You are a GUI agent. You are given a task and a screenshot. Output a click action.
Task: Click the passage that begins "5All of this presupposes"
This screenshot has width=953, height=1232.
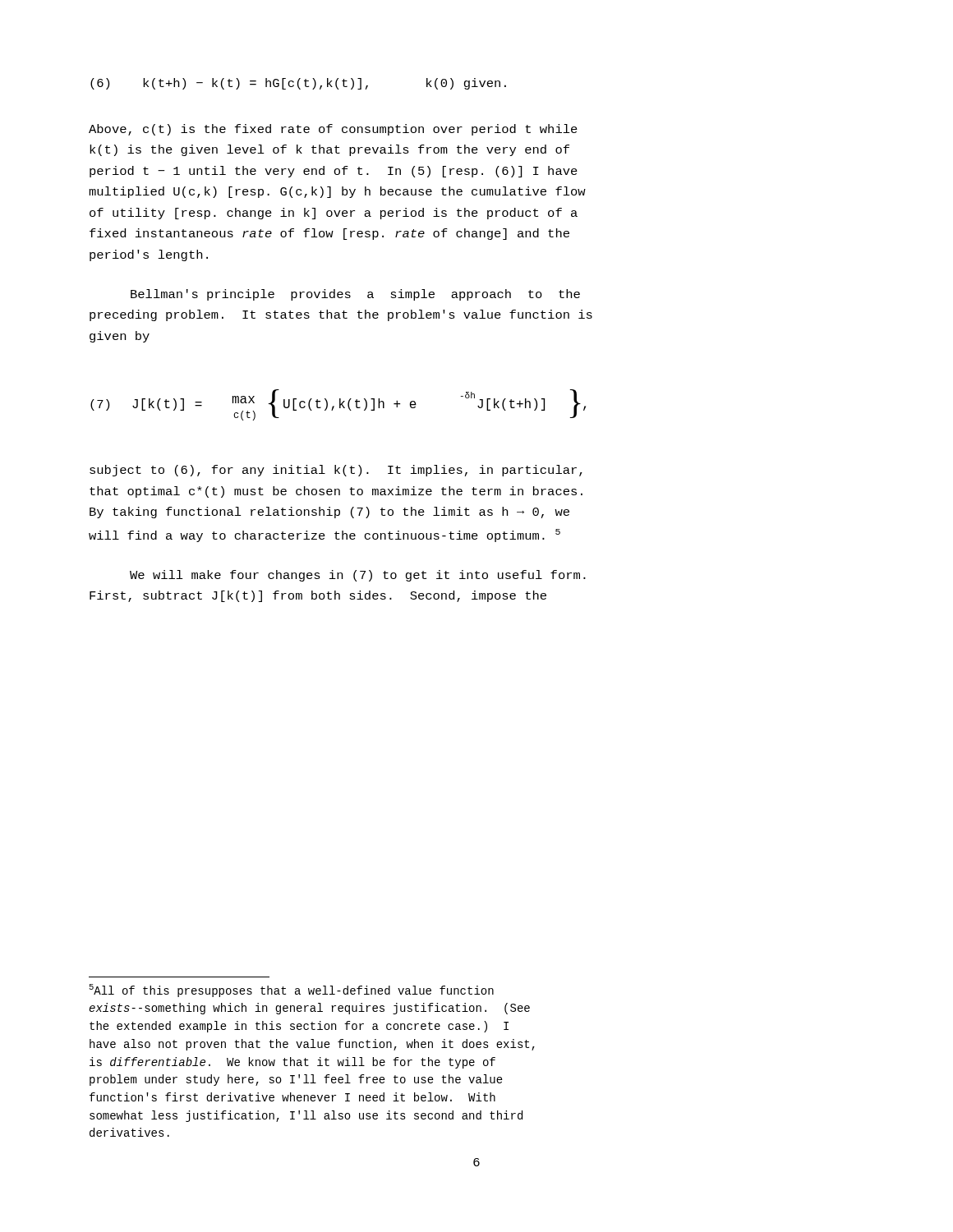click(x=476, y=1075)
